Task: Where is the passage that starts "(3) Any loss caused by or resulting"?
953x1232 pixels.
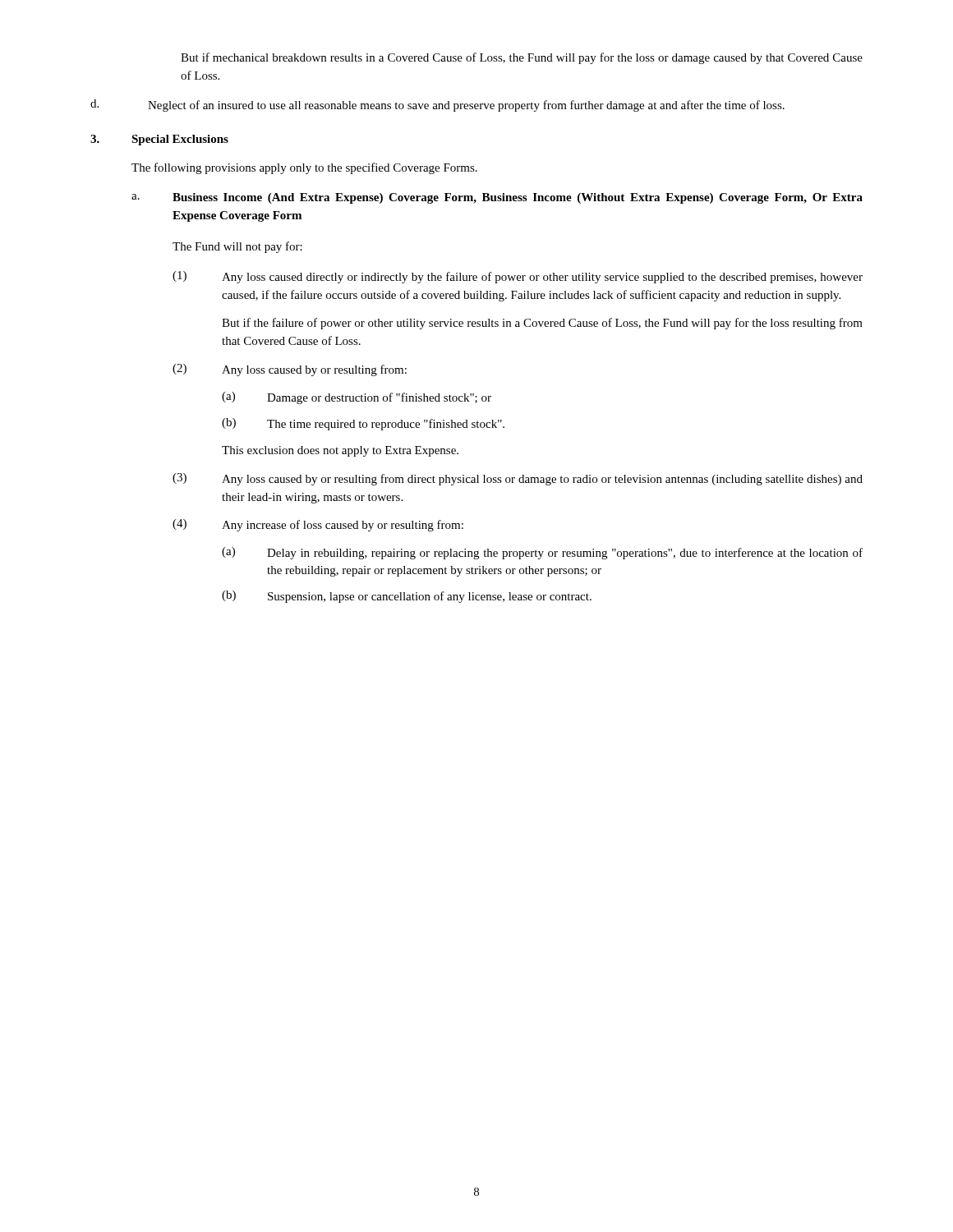Action: [x=518, y=489]
